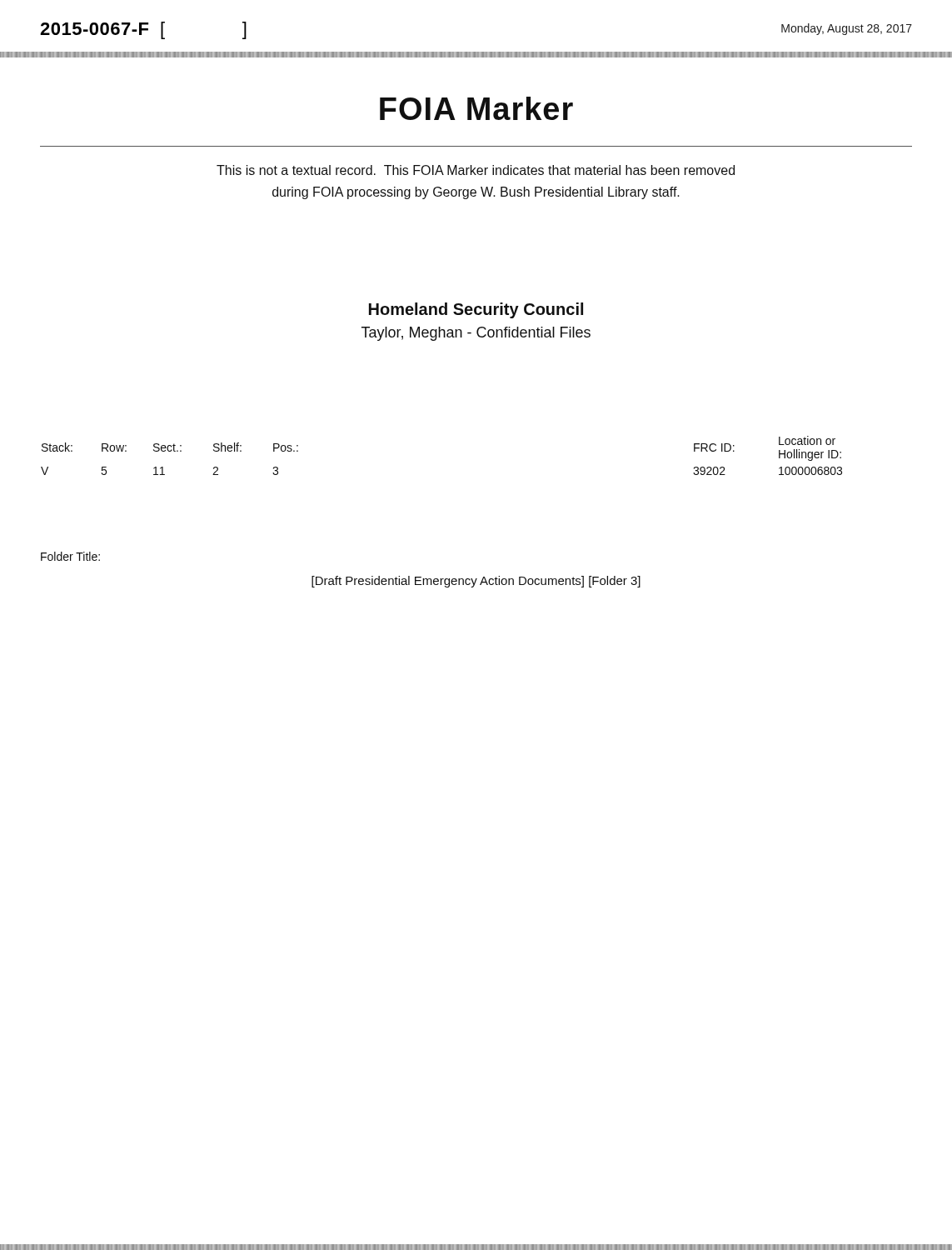Image resolution: width=952 pixels, height=1250 pixels.
Task: Navigate to the text starting "Homeland Security Council"
Action: (x=476, y=309)
